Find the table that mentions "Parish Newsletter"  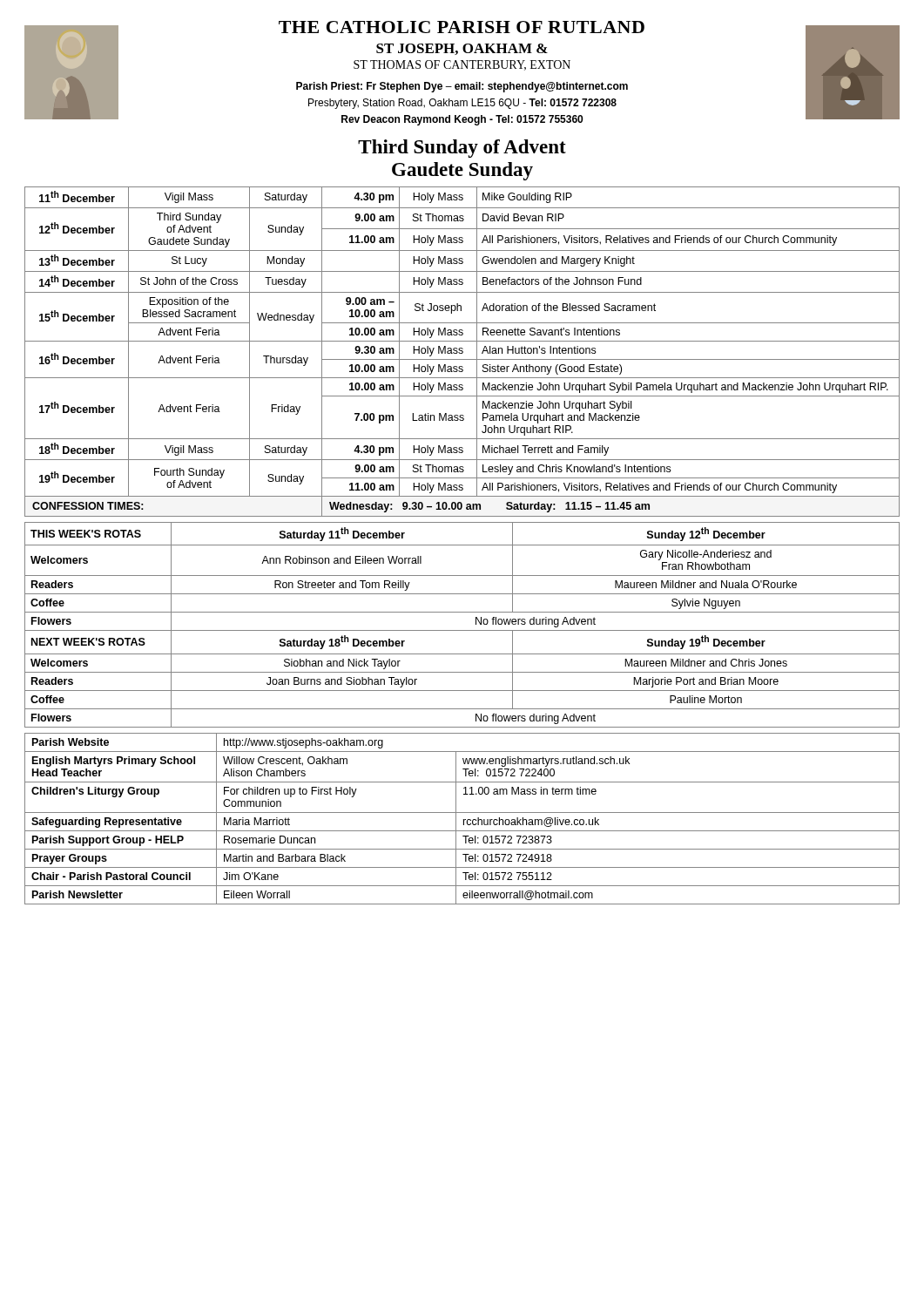click(x=462, y=818)
